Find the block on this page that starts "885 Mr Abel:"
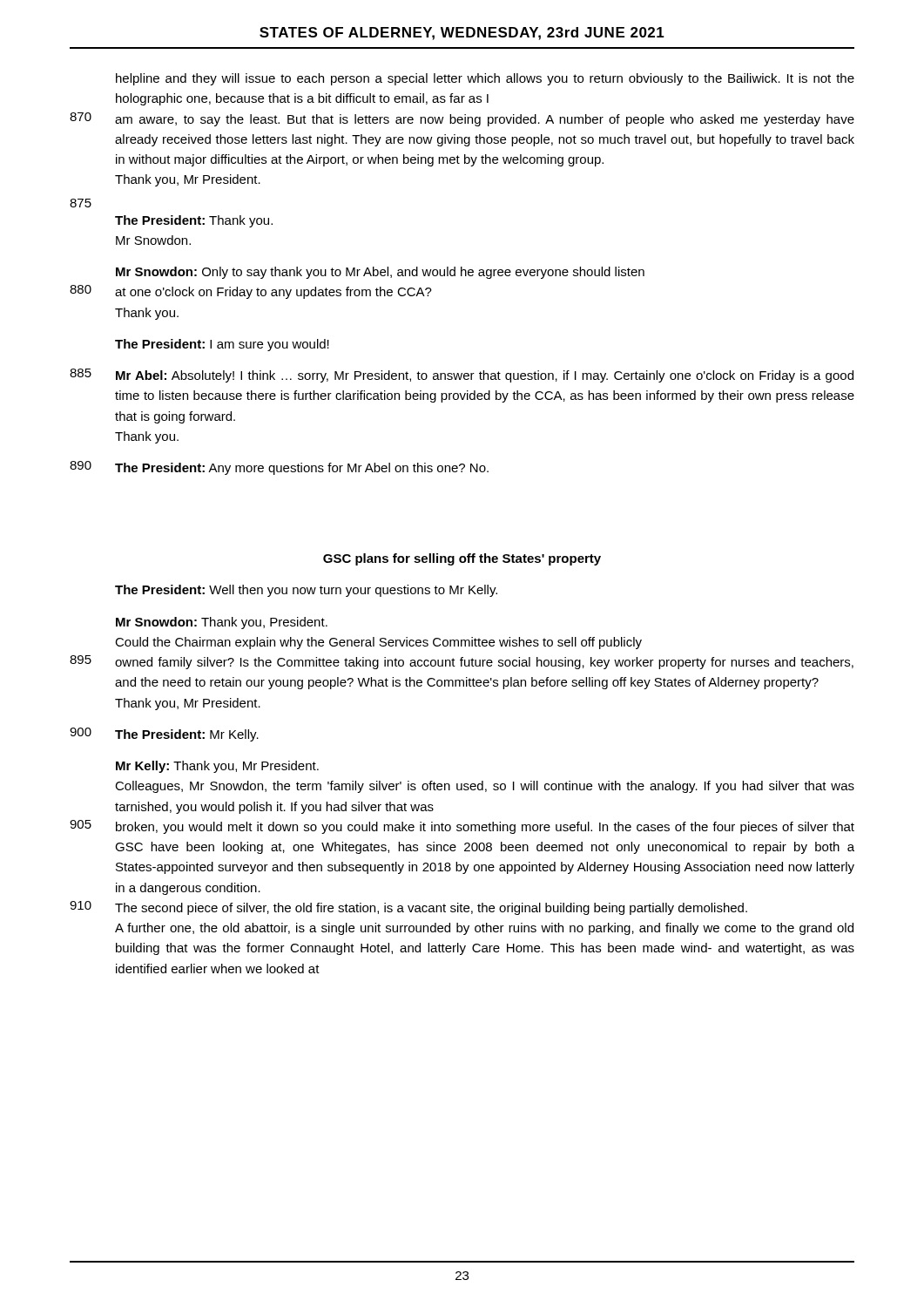The width and height of the screenshot is (924, 1307). click(462, 406)
